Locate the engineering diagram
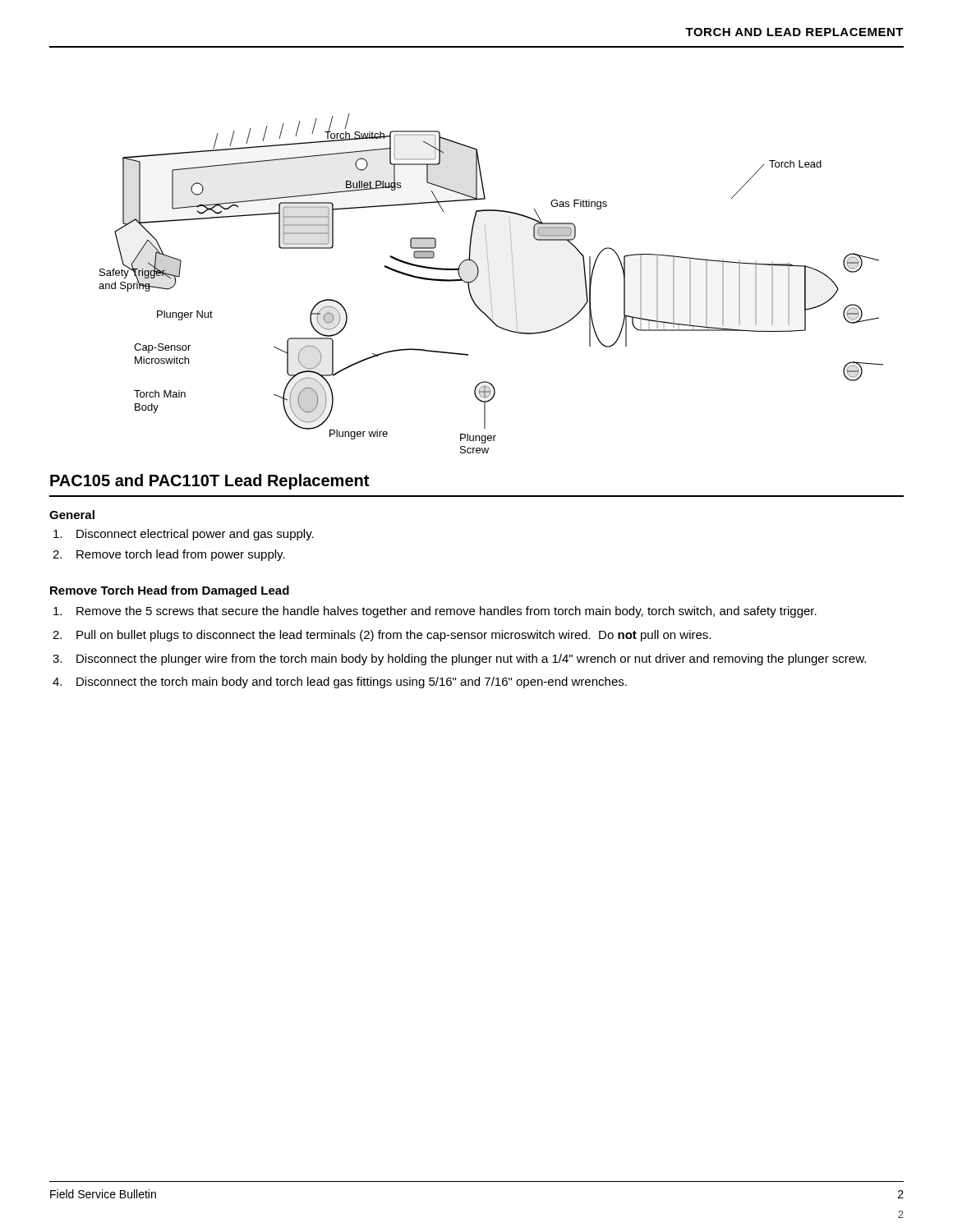Viewport: 953px width, 1232px height. tap(476, 260)
